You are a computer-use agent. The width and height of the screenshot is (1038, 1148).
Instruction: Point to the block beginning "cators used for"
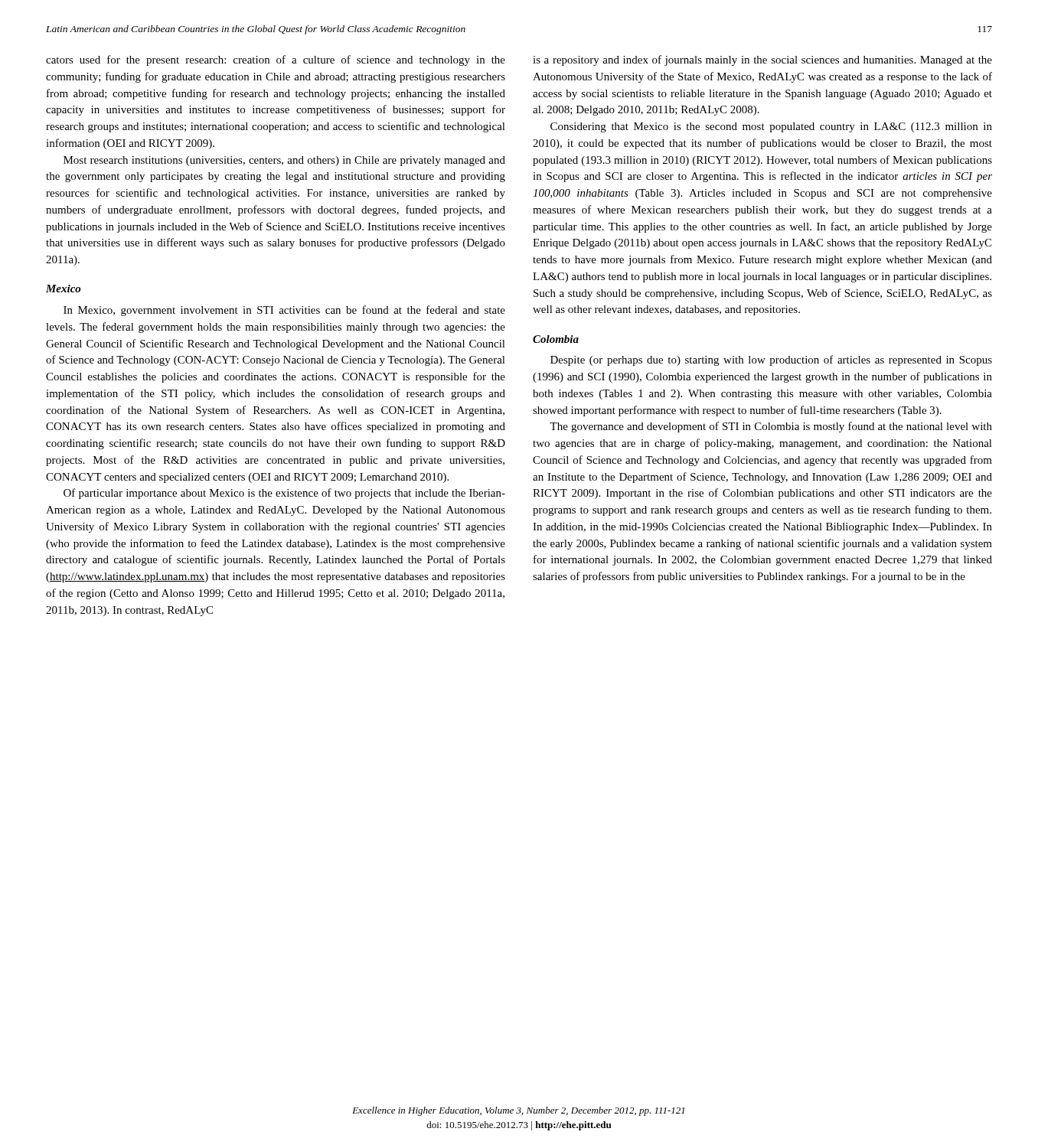[276, 102]
